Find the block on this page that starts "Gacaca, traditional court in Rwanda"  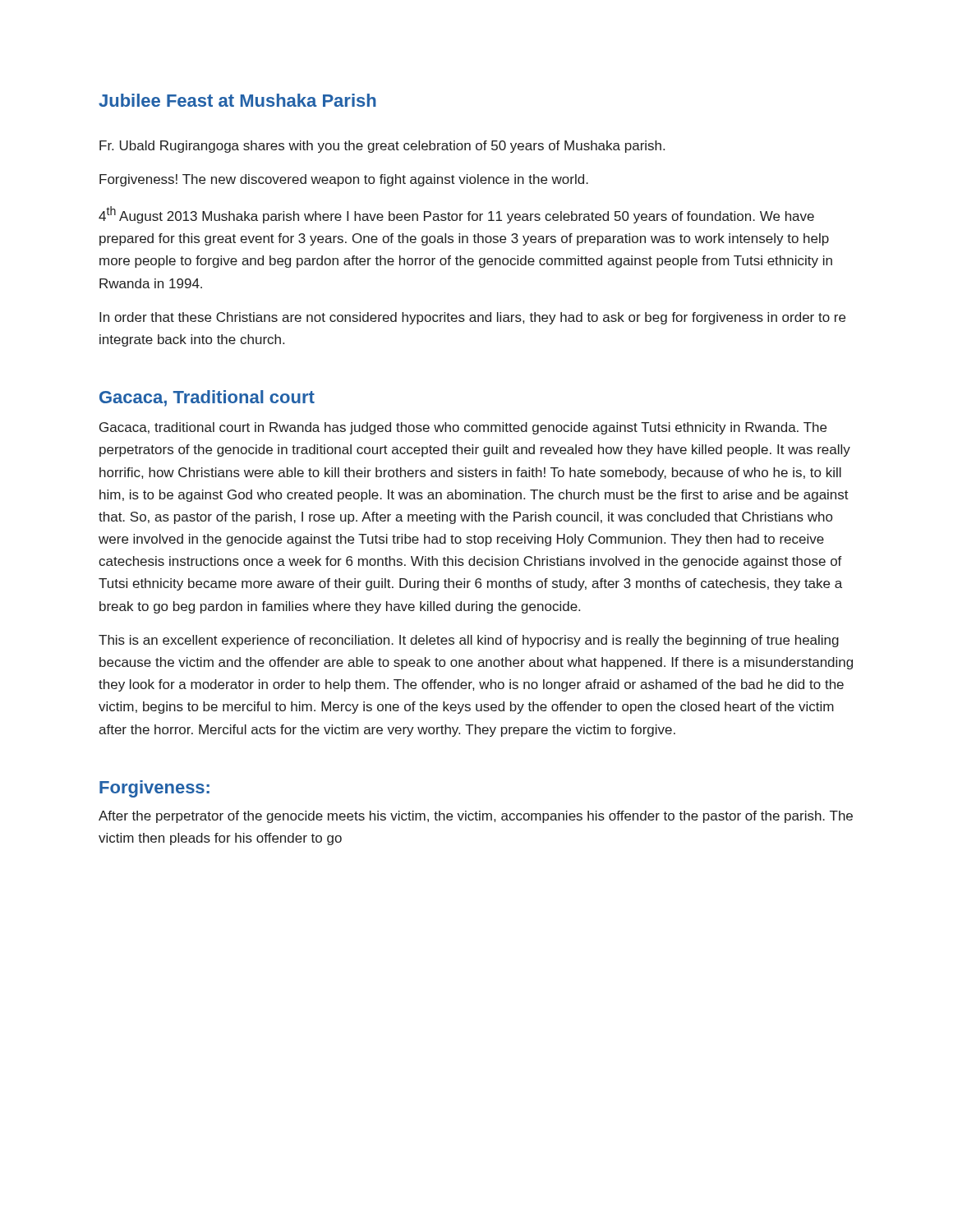[x=474, y=517]
